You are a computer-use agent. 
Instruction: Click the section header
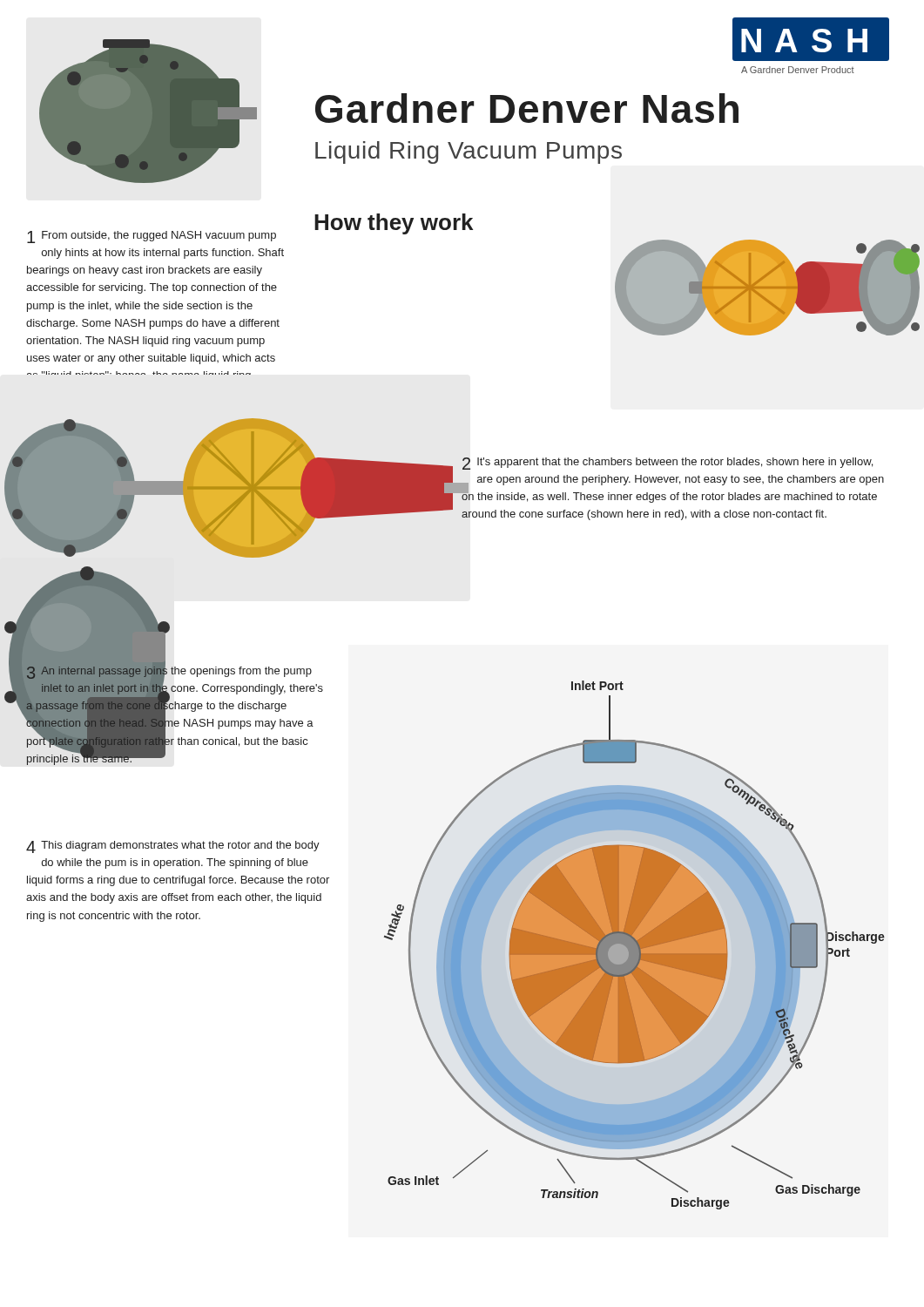(x=393, y=222)
